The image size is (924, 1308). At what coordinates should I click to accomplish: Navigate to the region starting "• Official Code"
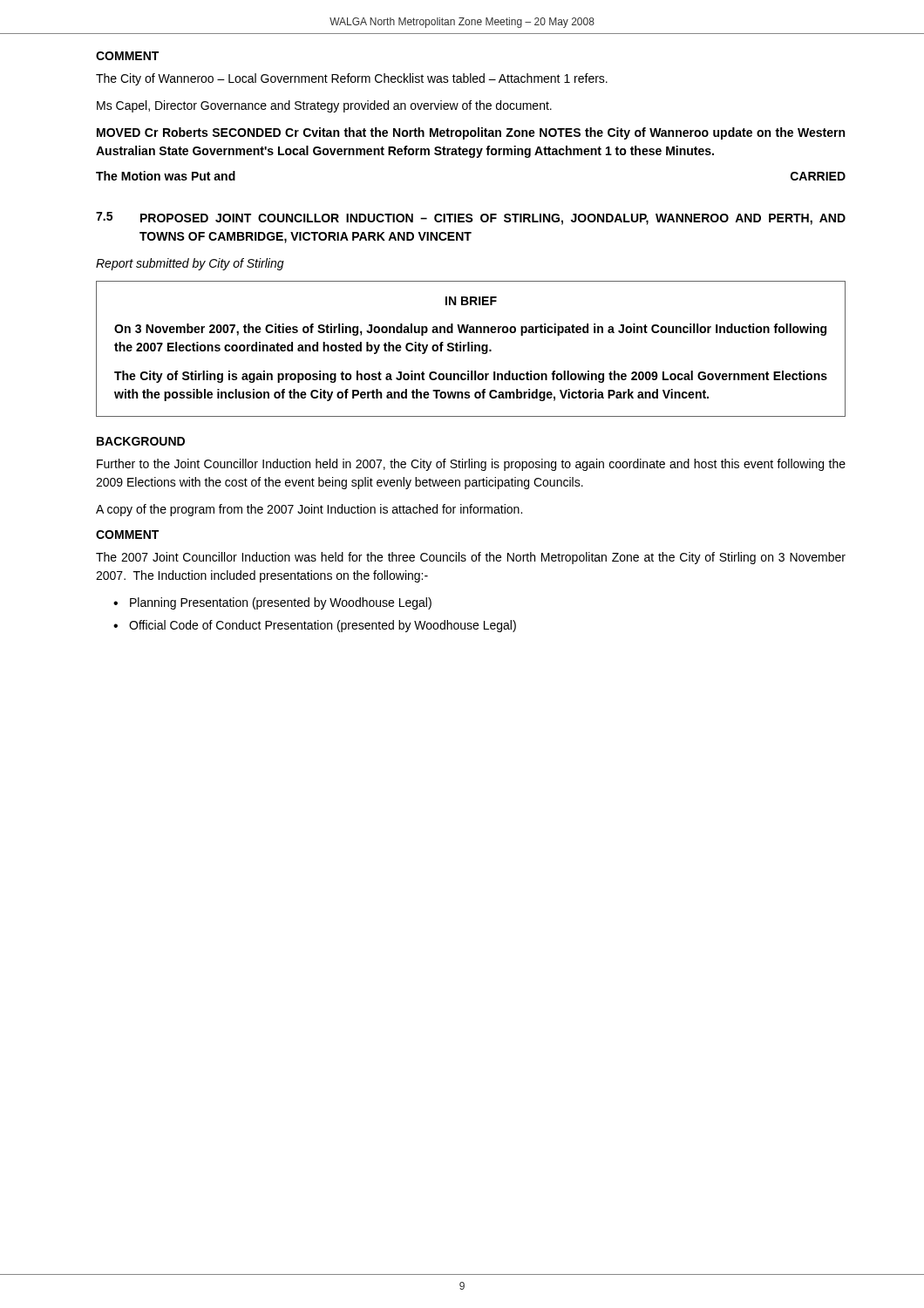tap(315, 627)
